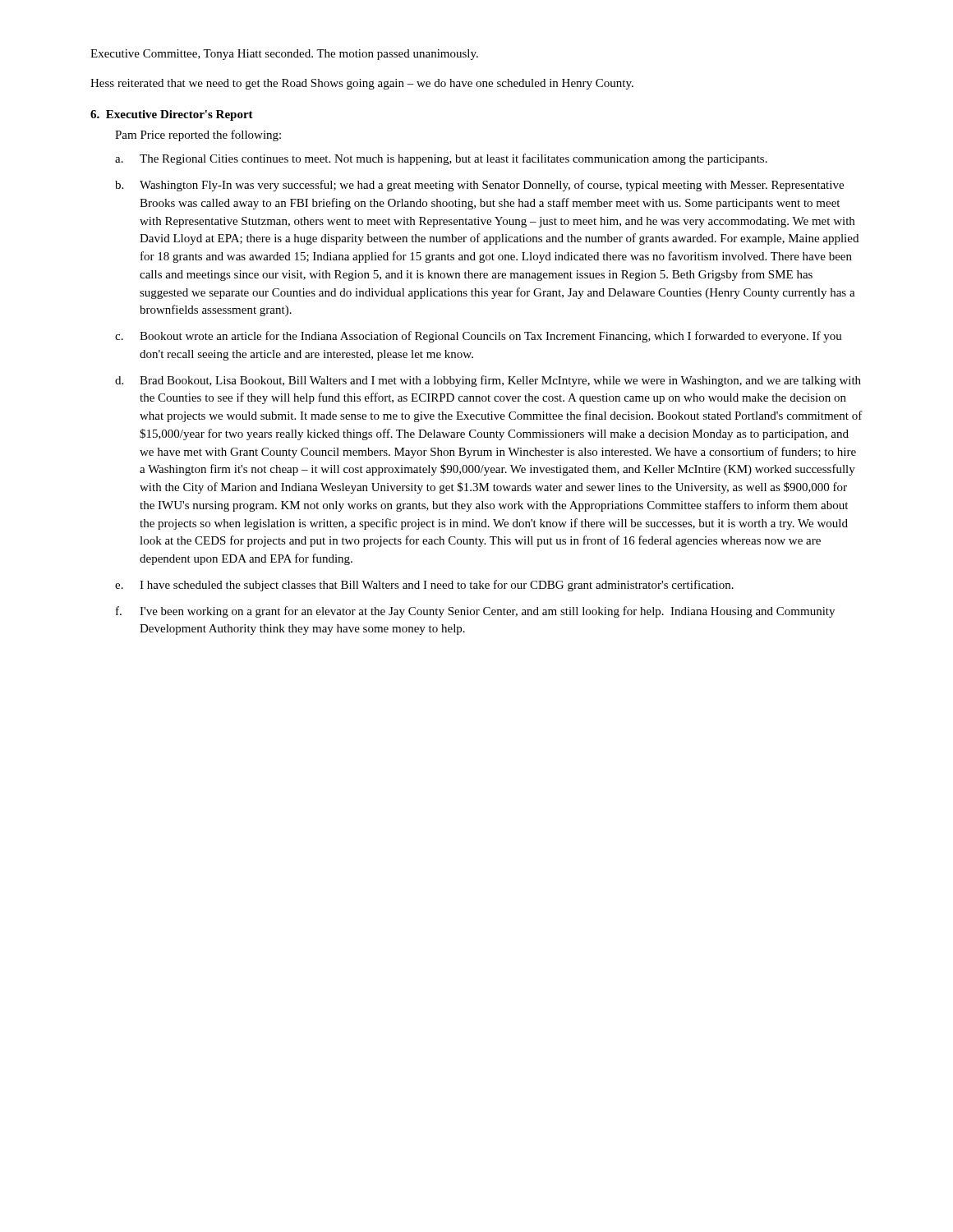Image resolution: width=953 pixels, height=1232 pixels.
Task: Point to the region starting "6. Executive Director's Report"
Action: [x=172, y=114]
